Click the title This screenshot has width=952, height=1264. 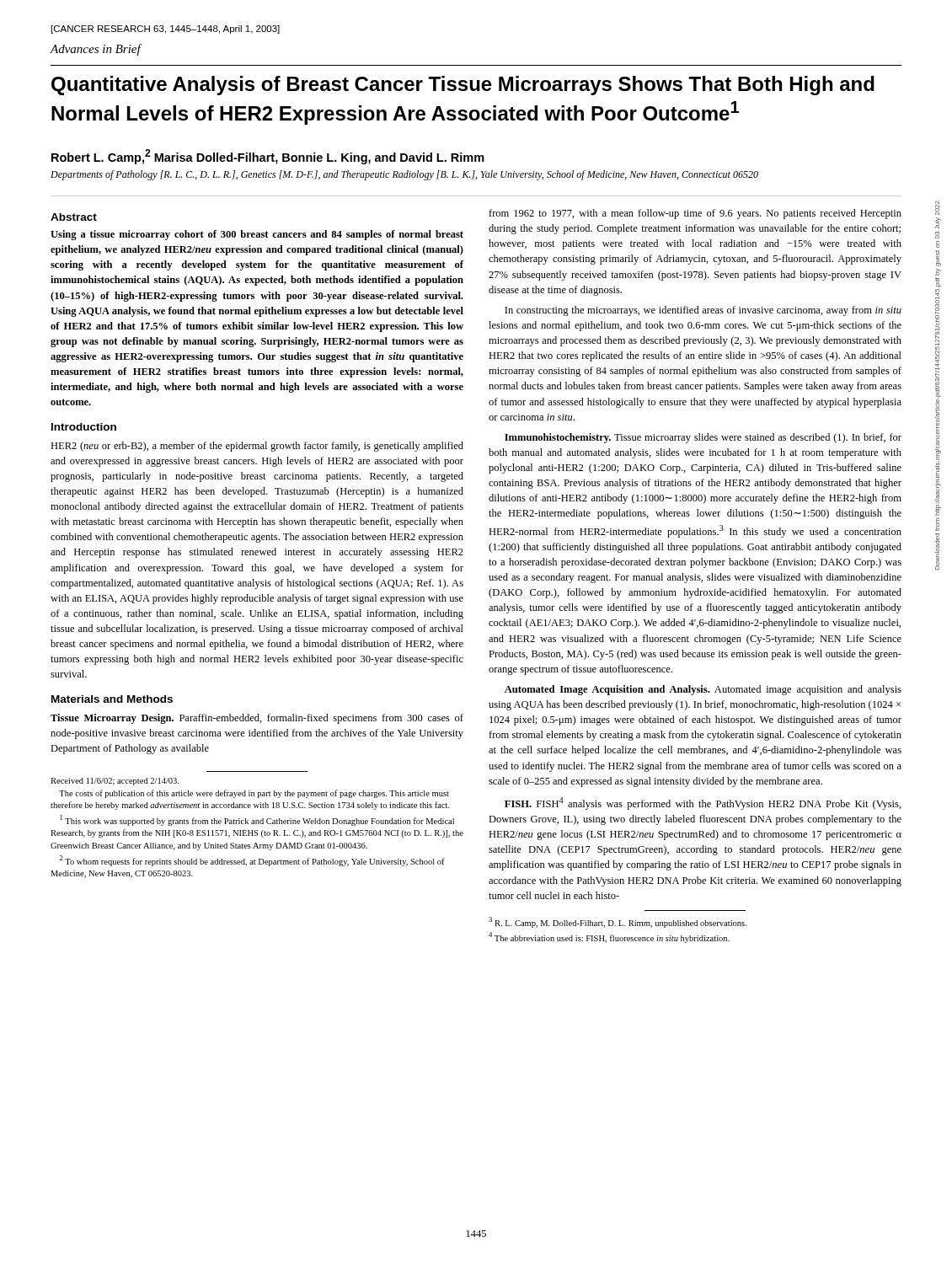pos(463,99)
